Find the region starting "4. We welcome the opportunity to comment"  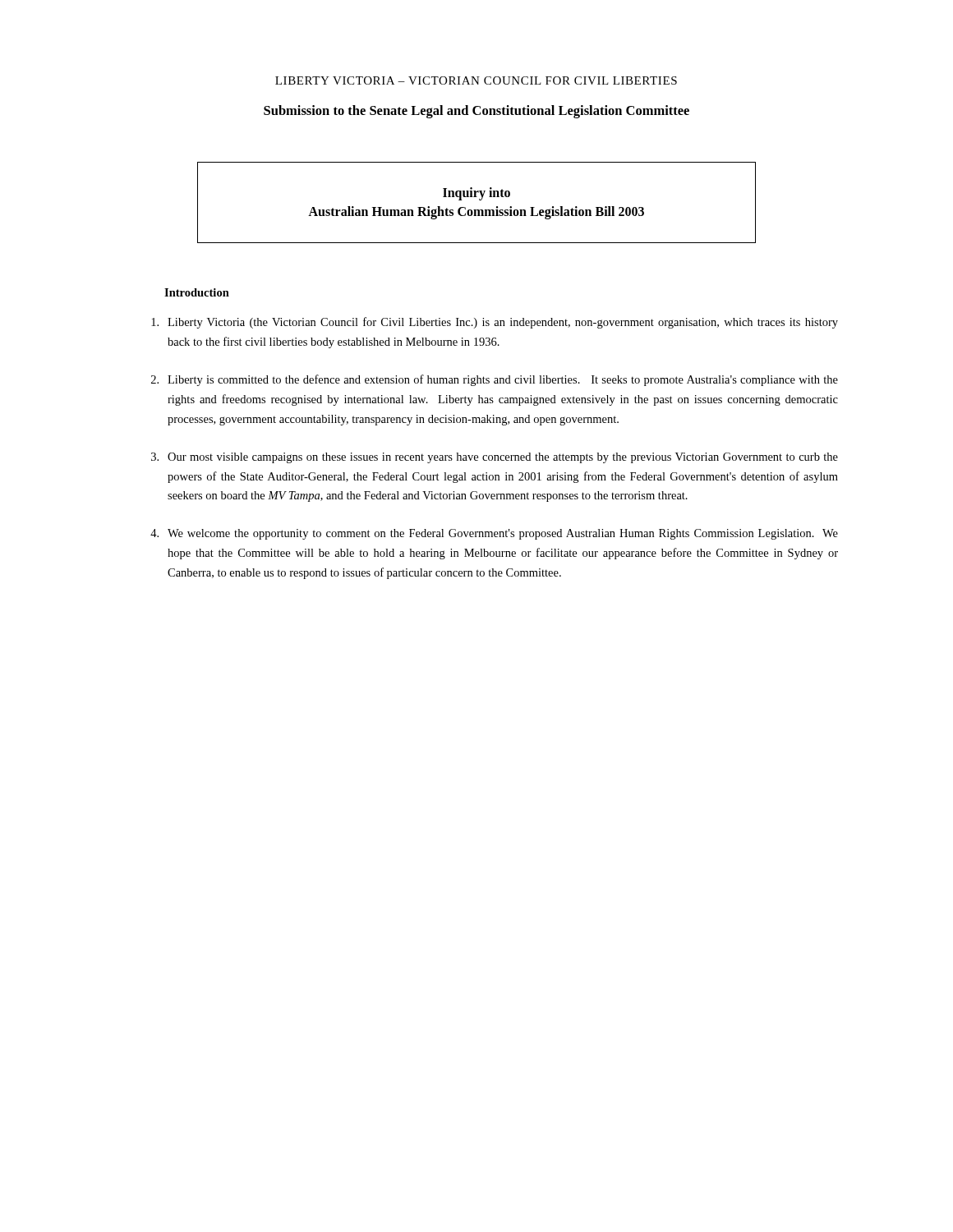pos(476,554)
